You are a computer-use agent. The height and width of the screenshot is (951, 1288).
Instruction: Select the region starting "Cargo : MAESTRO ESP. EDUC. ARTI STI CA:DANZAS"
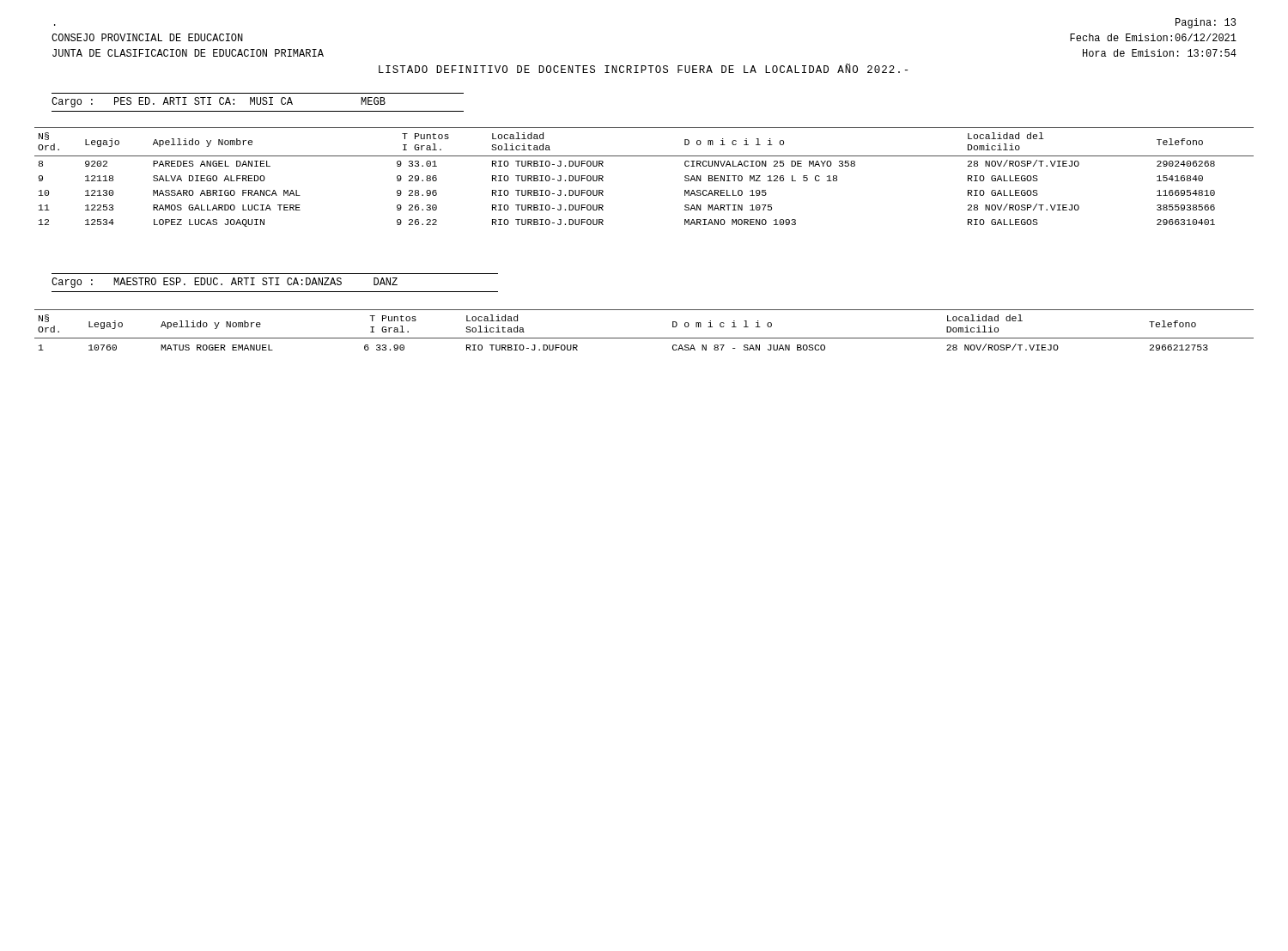[x=275, y=283]
